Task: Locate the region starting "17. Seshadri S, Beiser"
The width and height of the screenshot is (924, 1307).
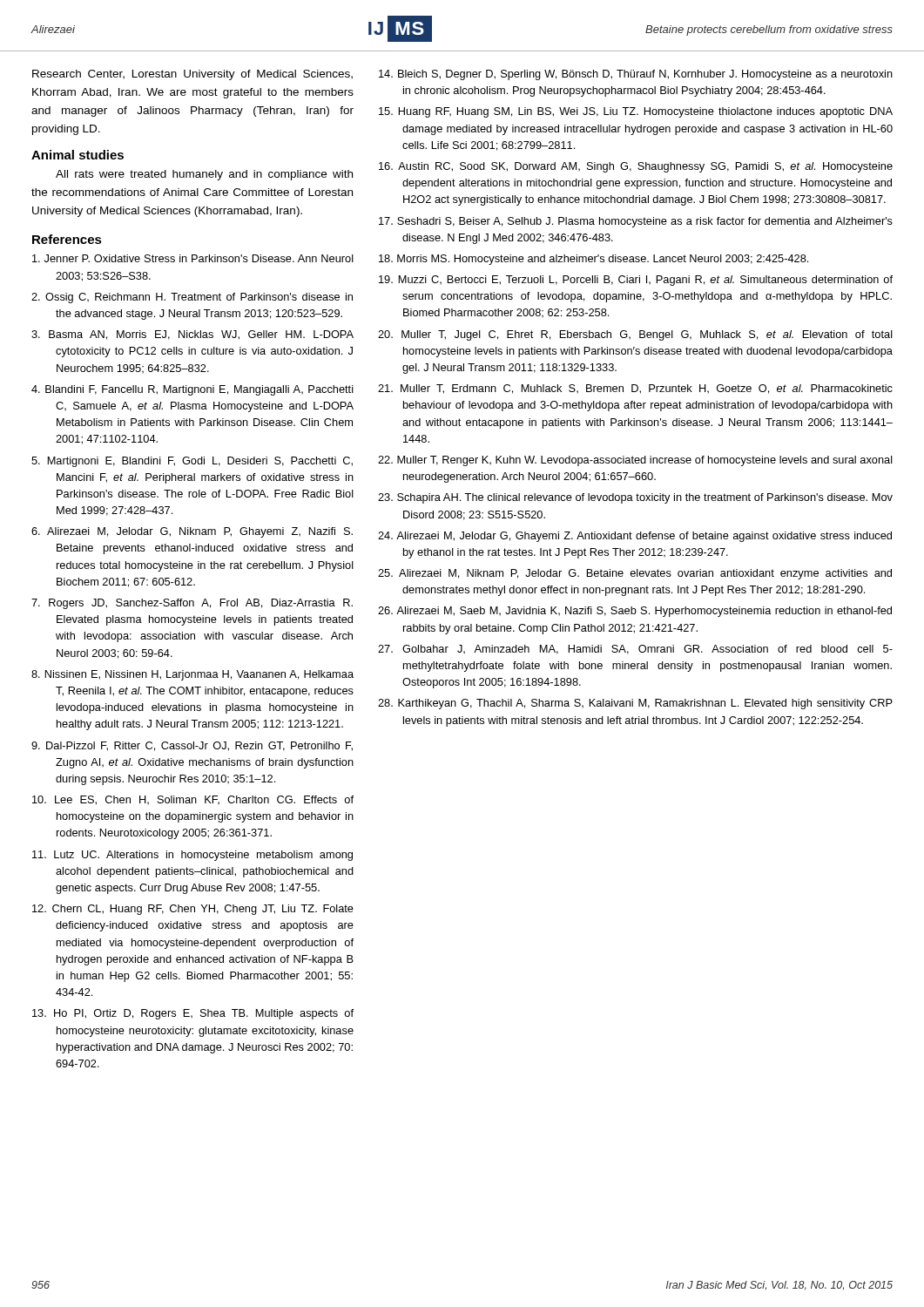Action: pos(635,229)
